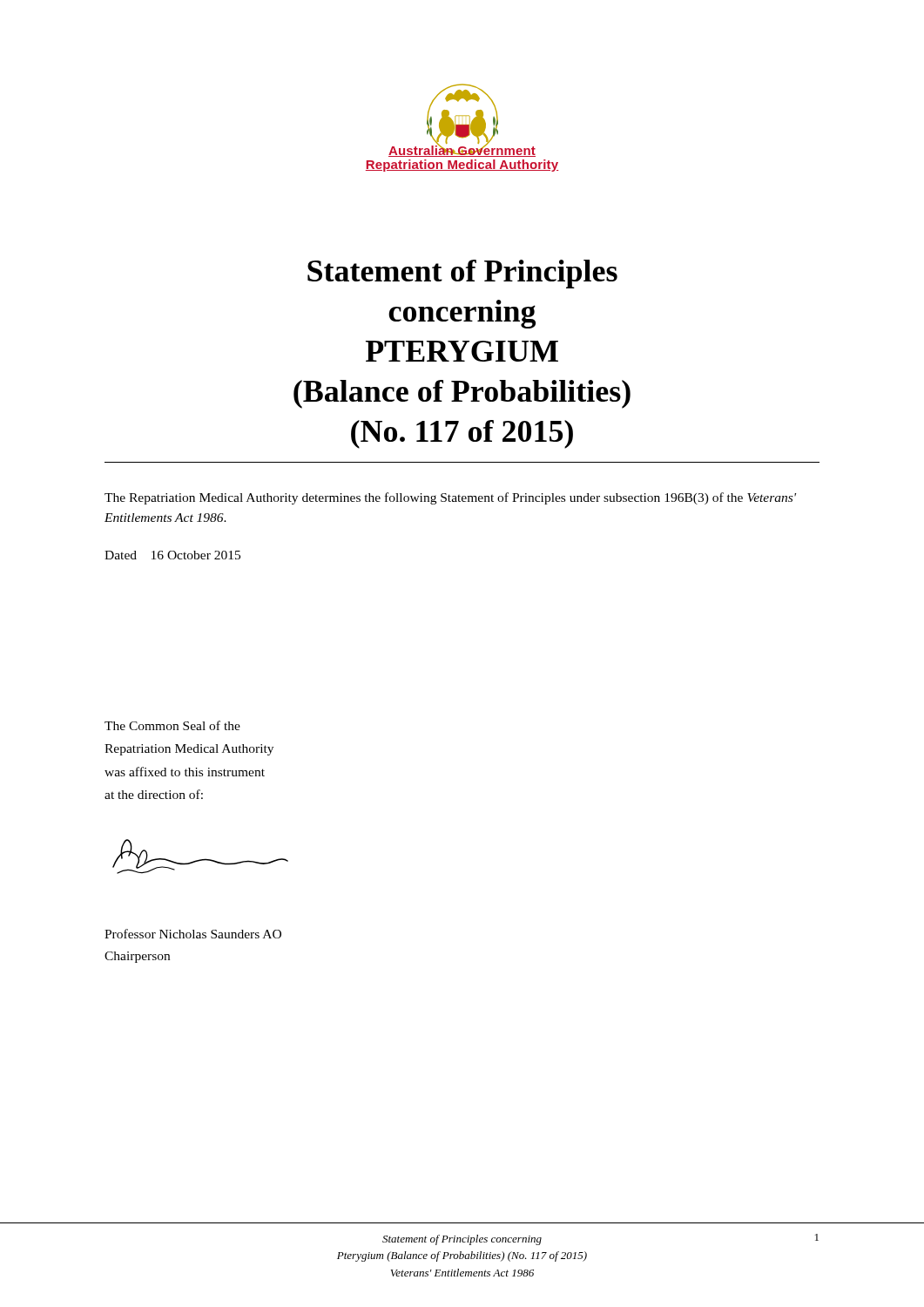This screenshot has width=924, height=1307.
Task: Point to the region starting "Dated 16 October 2015"
Action: click(173, 555)
